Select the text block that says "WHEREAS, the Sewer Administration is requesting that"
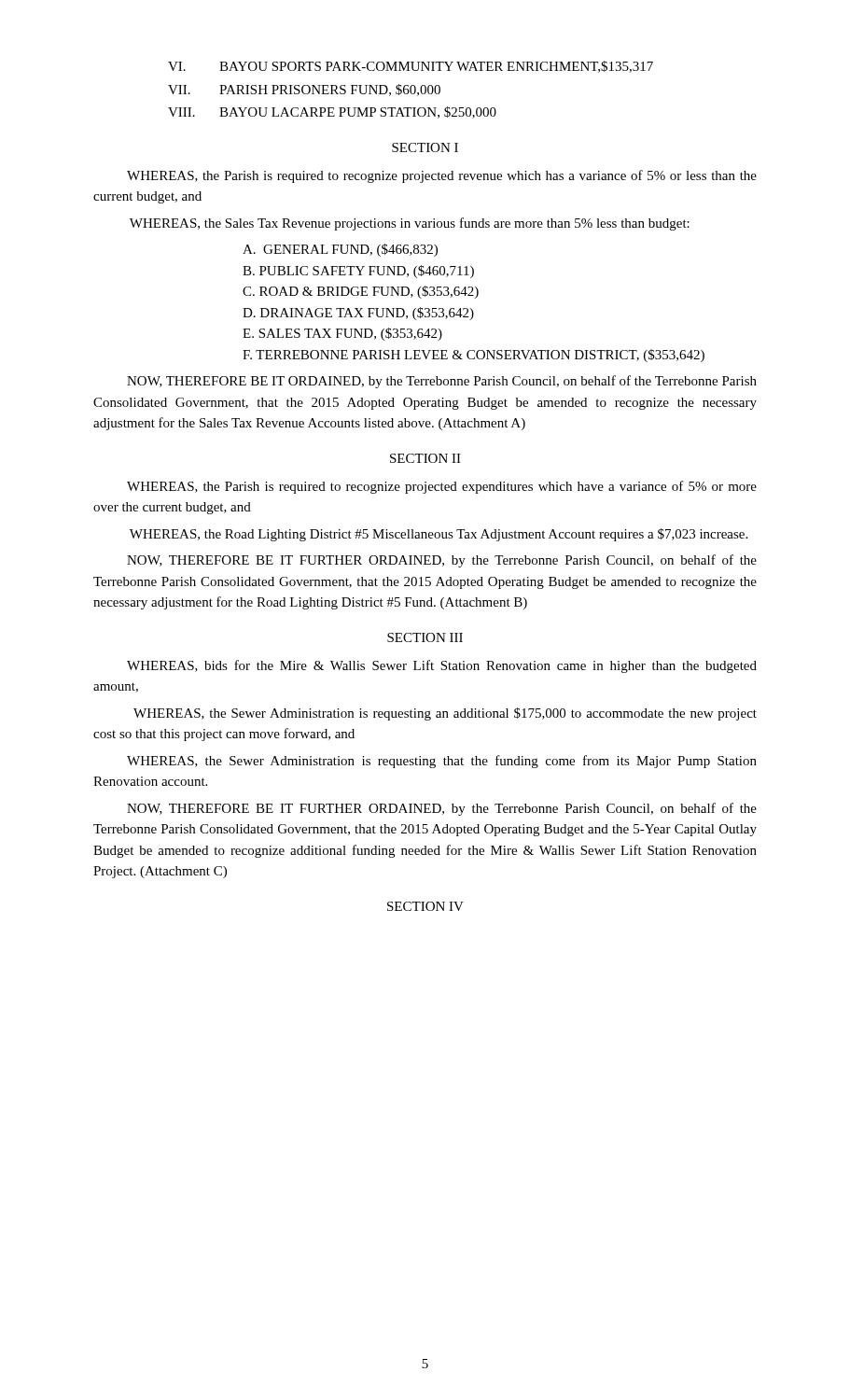The height and width of the screenshot is (1400, 850). 425,771
